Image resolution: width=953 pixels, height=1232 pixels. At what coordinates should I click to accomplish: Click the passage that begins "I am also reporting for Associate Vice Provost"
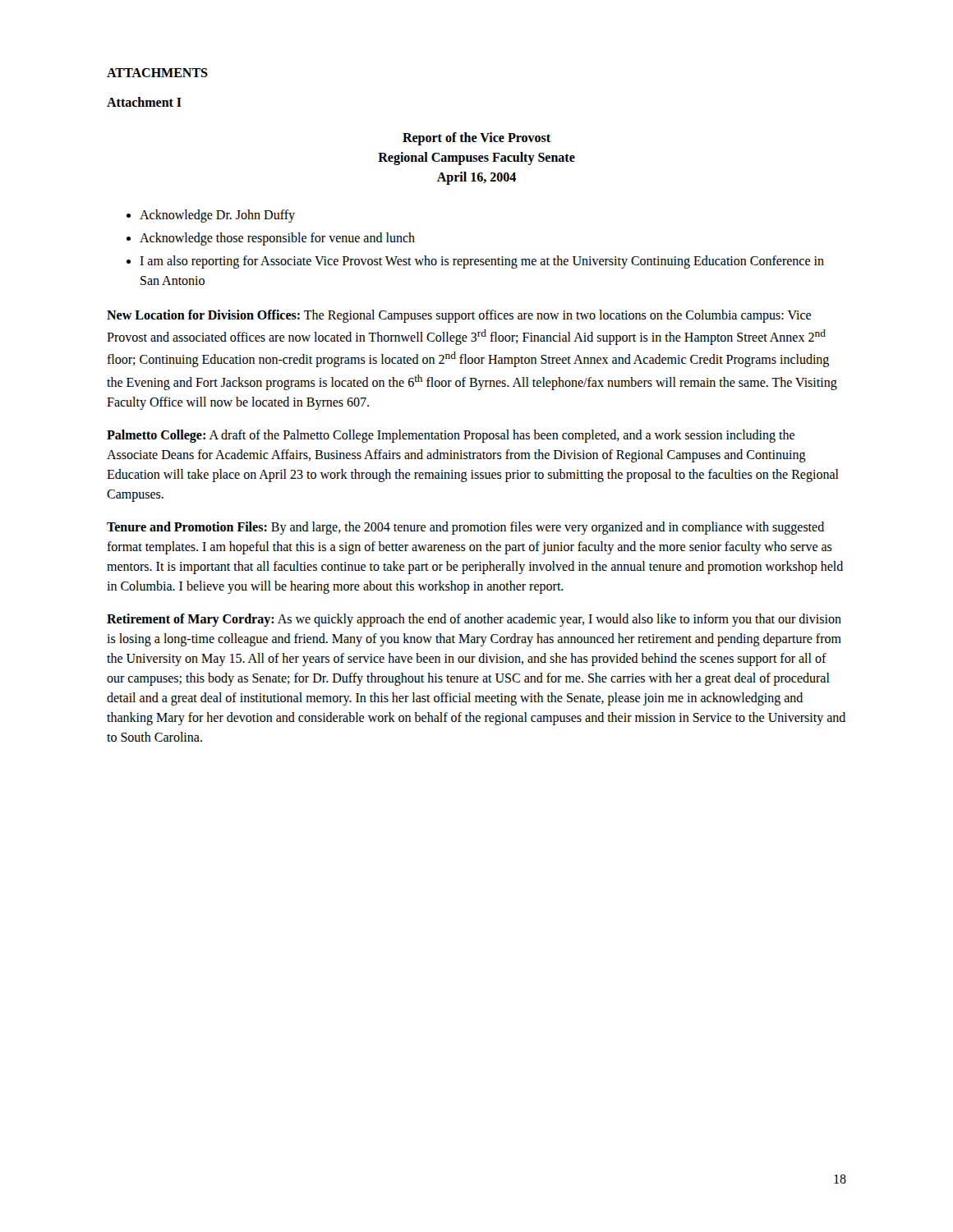coord(476,271)
